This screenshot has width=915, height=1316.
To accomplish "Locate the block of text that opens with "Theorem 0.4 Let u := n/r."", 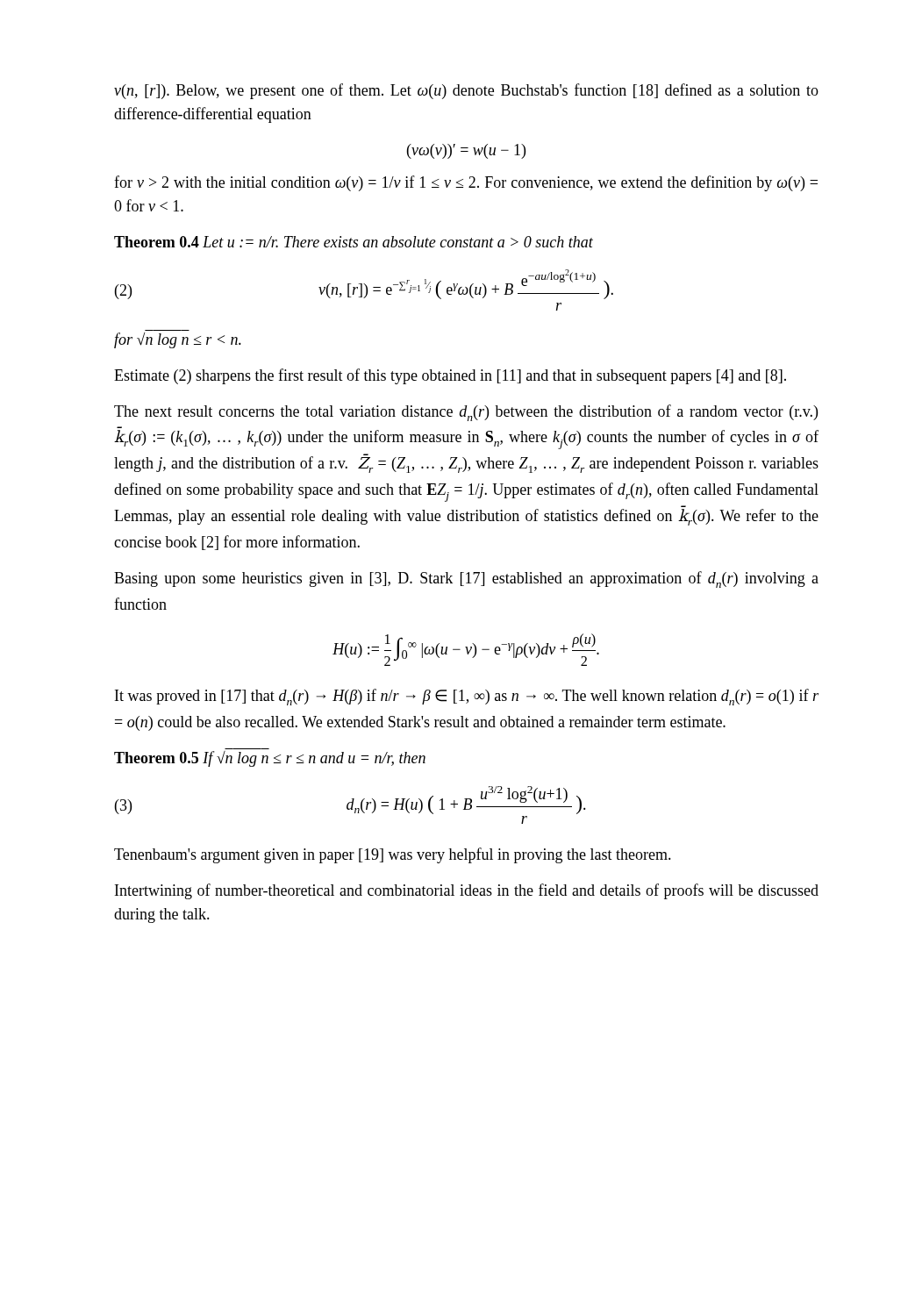I will (353, 242).
